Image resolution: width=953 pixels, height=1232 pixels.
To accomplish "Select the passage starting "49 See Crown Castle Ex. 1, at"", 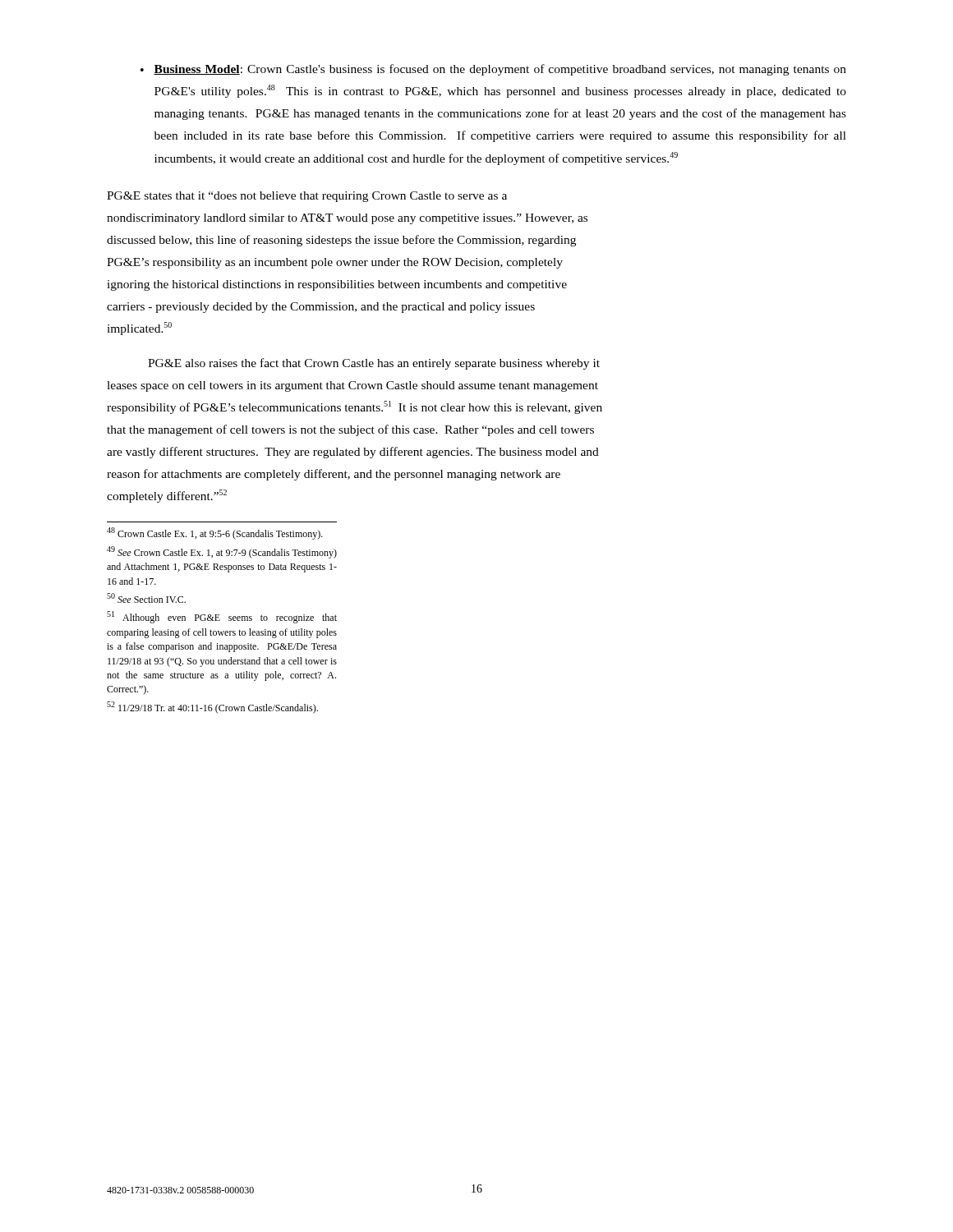I will 222,566.
